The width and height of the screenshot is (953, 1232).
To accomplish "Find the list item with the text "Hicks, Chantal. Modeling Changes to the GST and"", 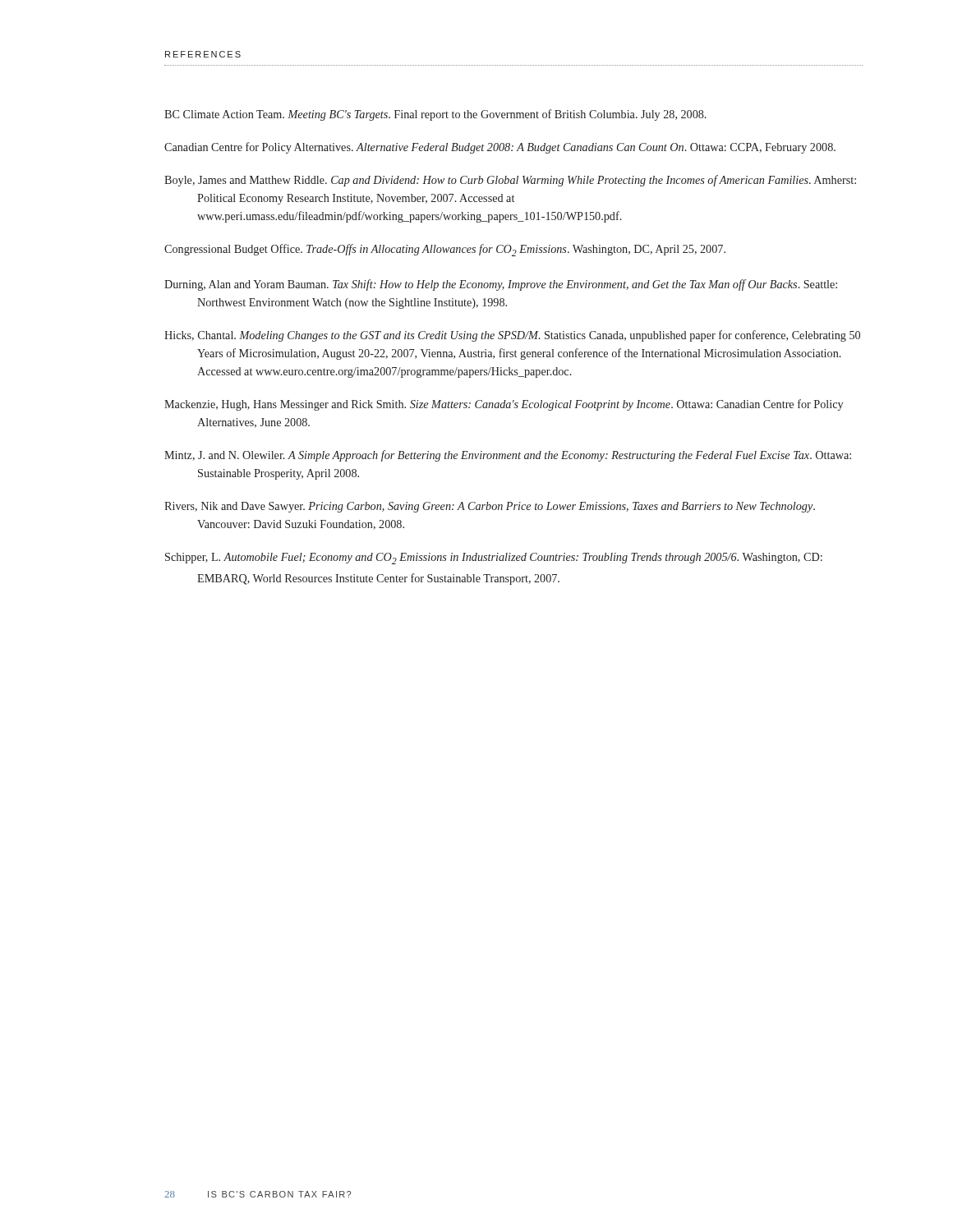I will tap(512, 353).
